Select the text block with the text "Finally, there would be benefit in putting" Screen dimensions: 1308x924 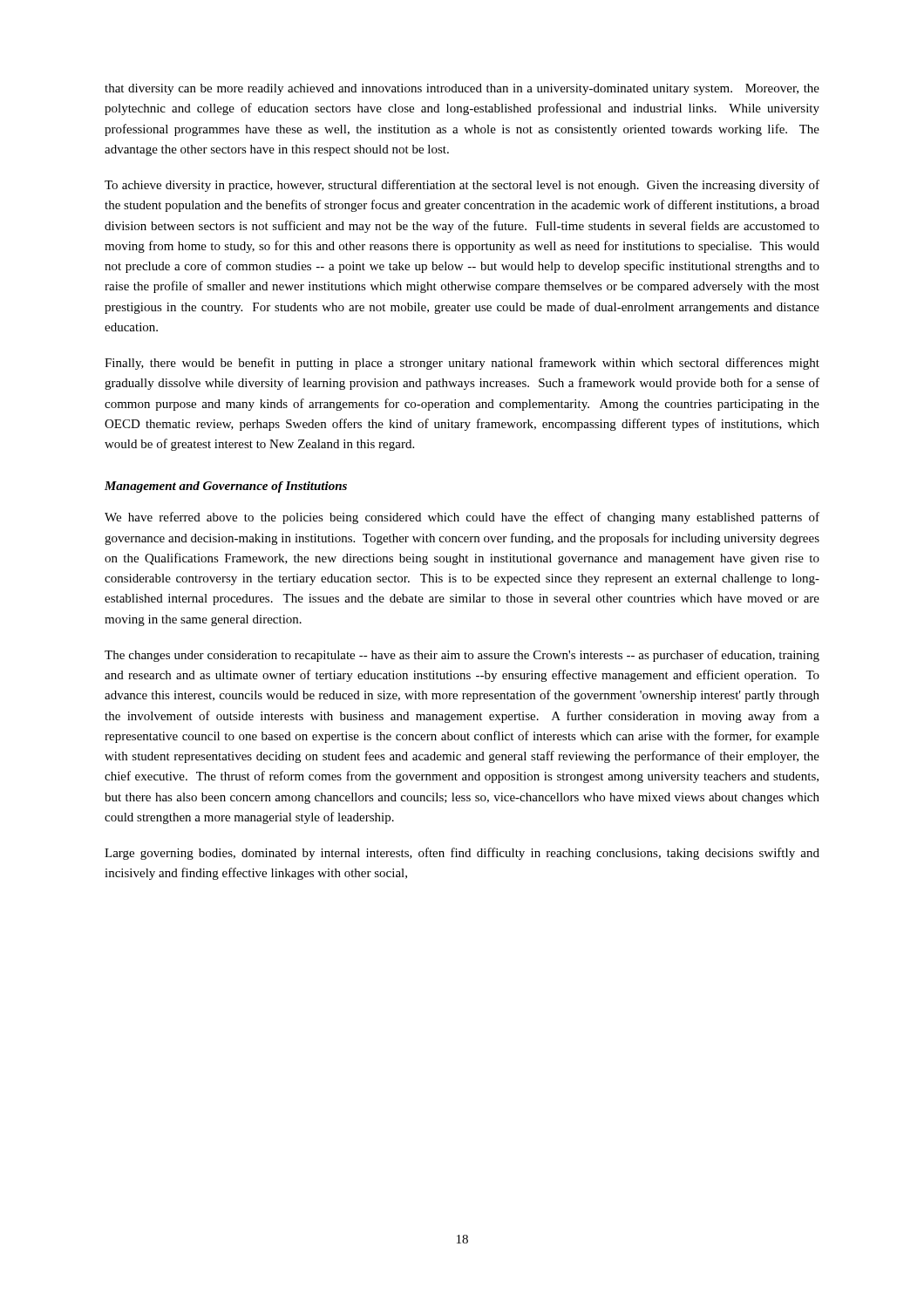pyautogui.click(x=462, y=404)
